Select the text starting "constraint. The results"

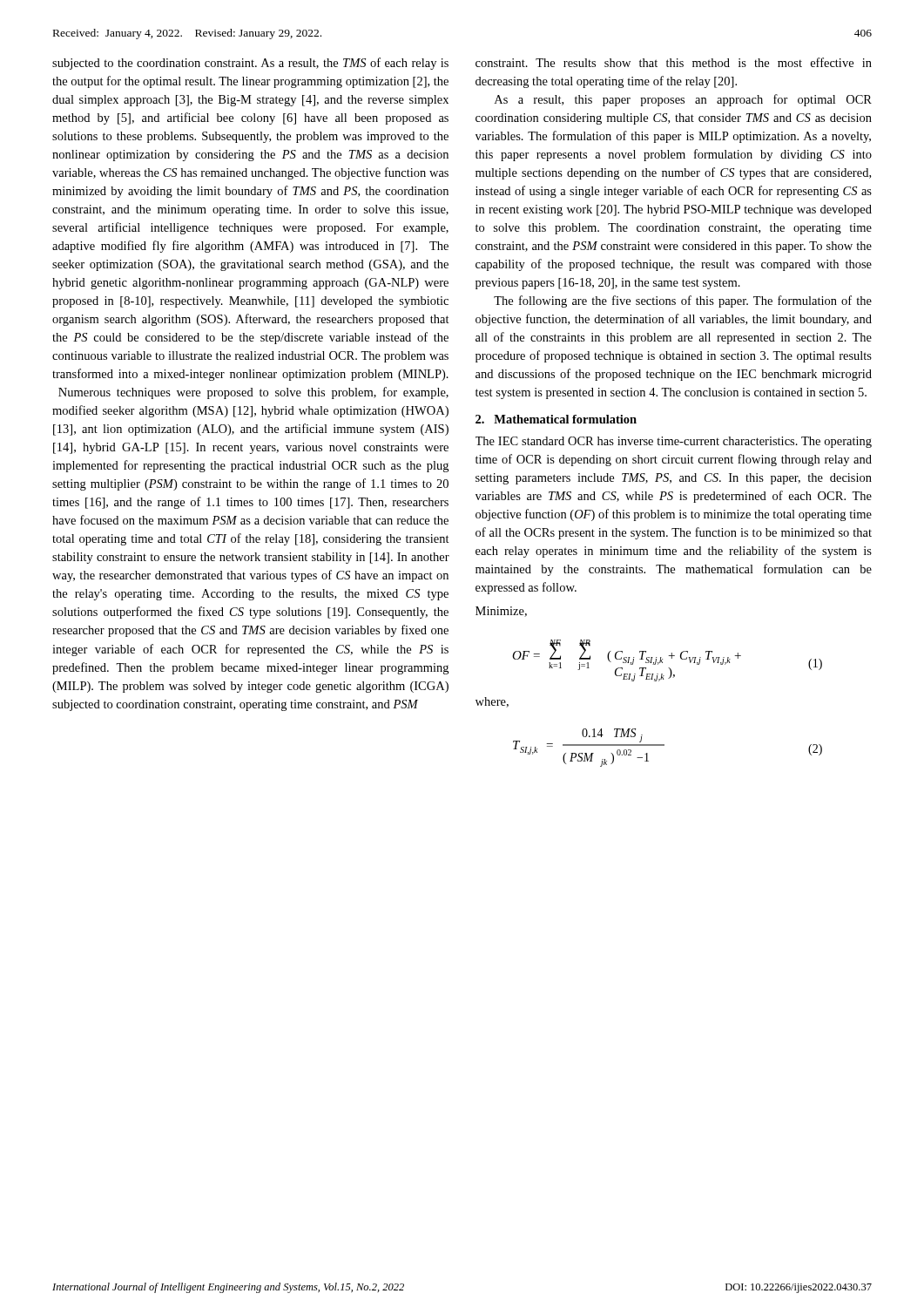(x=673, y=228)
